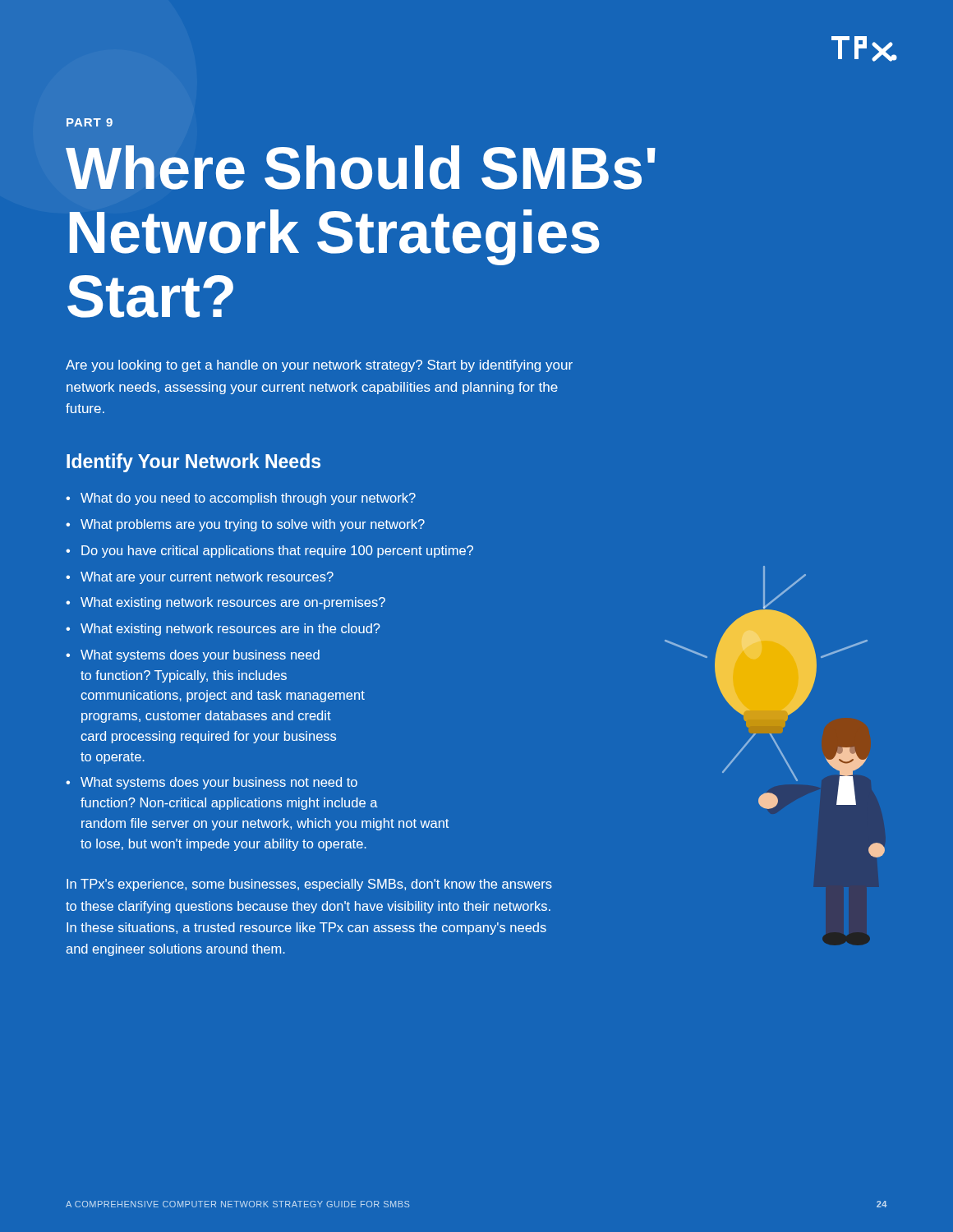Find the section header that reads "Identify Your Network Needs"
The width and height of the screenshot is (953, 1232).
pyautogui.click(x=194, y=462)
